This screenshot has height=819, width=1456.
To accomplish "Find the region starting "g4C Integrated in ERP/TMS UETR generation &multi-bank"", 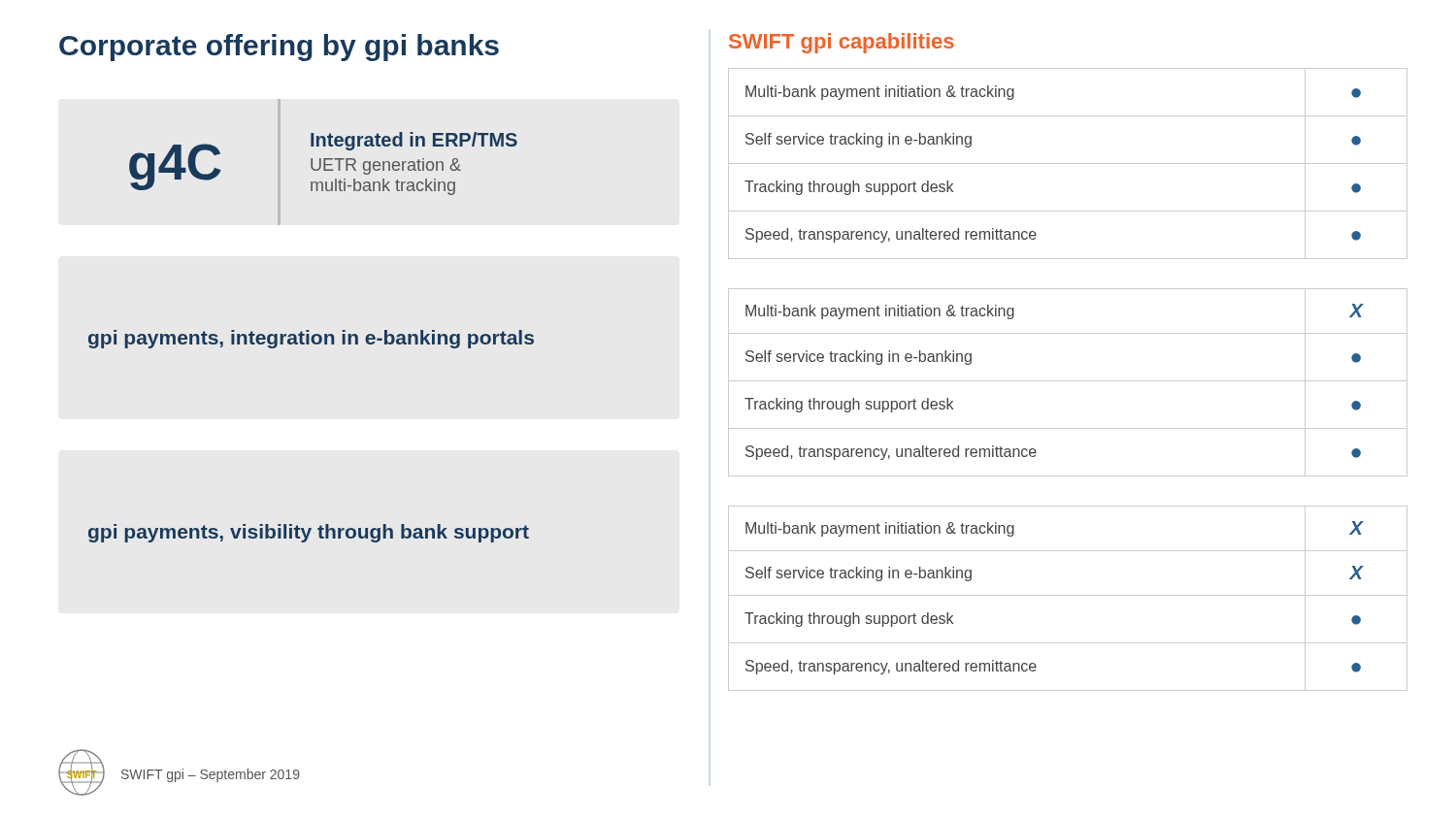I will (303, 162).
